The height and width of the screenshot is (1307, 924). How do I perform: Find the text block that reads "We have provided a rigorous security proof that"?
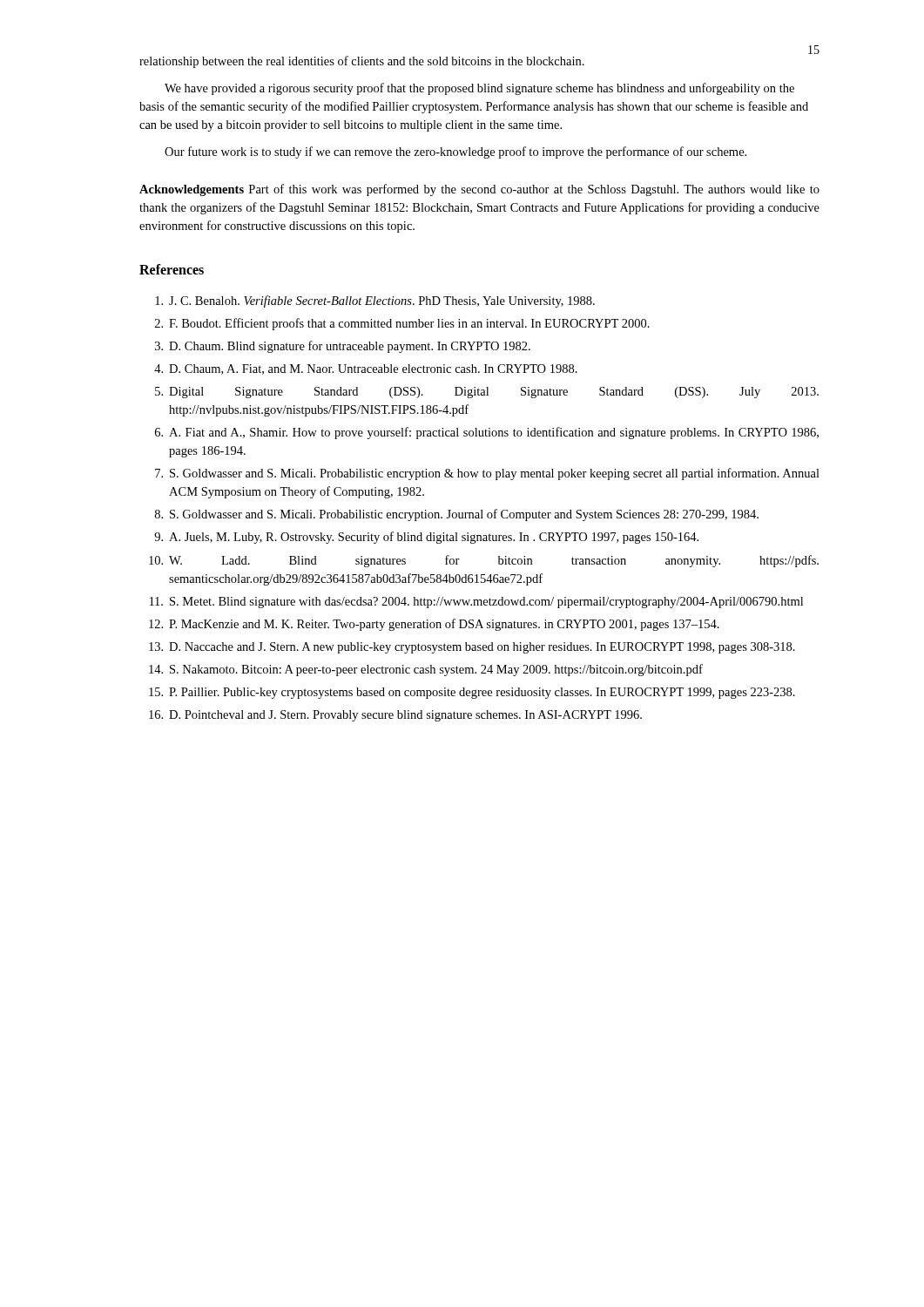(474, 106)
